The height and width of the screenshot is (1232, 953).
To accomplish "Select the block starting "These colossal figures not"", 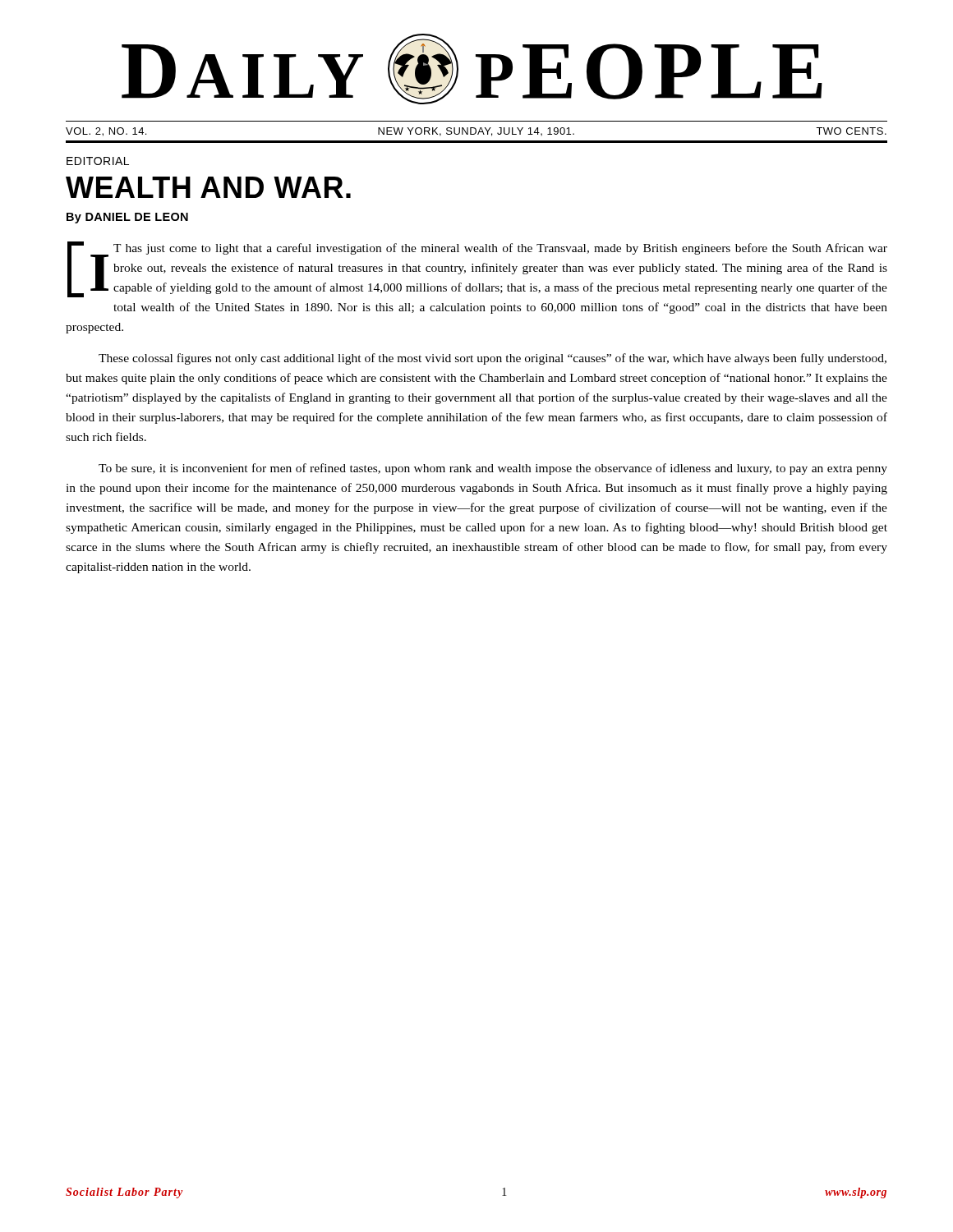I will pos(476,398).
